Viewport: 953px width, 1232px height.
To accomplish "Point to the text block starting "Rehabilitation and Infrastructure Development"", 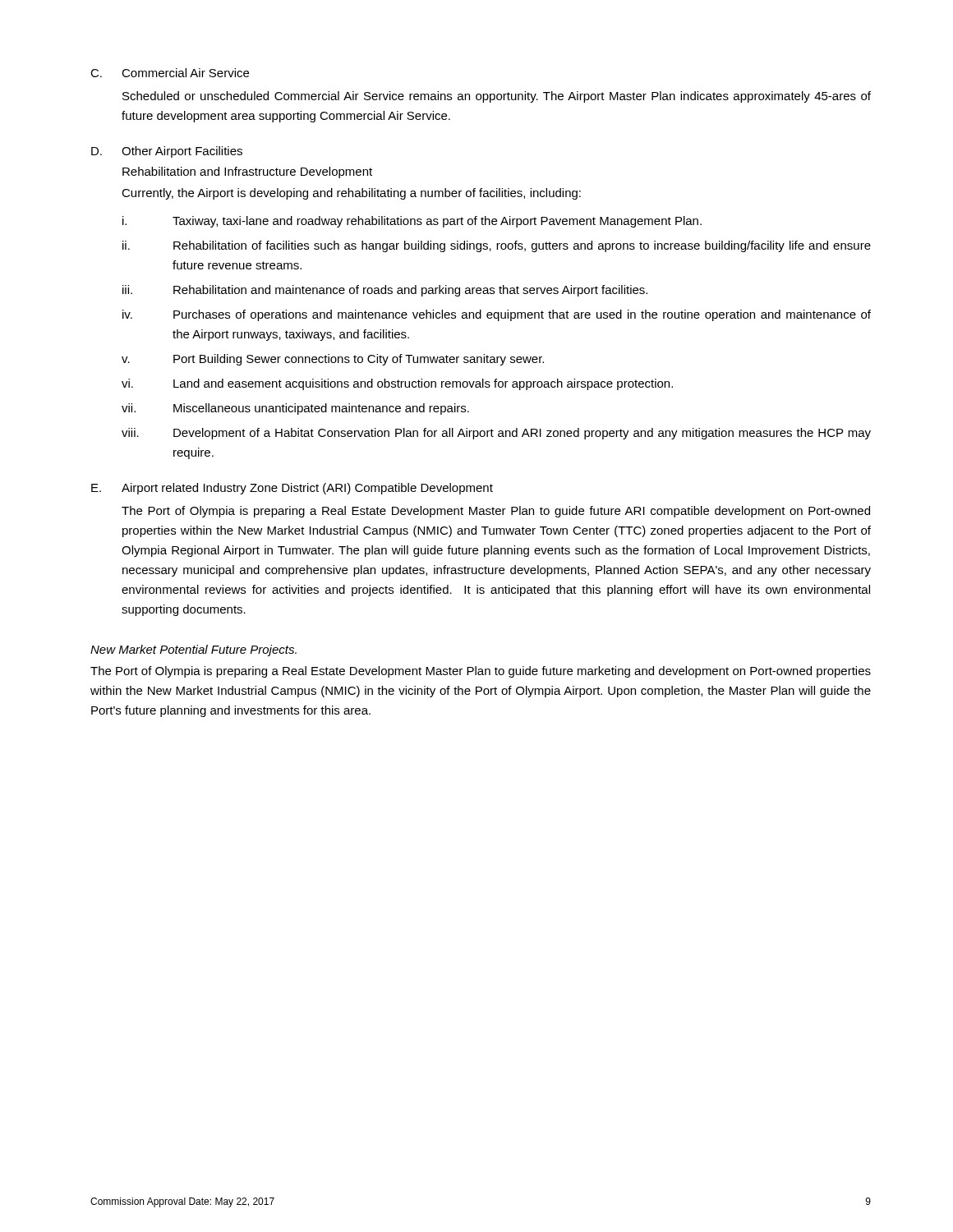I will click(x=247, y=171).
